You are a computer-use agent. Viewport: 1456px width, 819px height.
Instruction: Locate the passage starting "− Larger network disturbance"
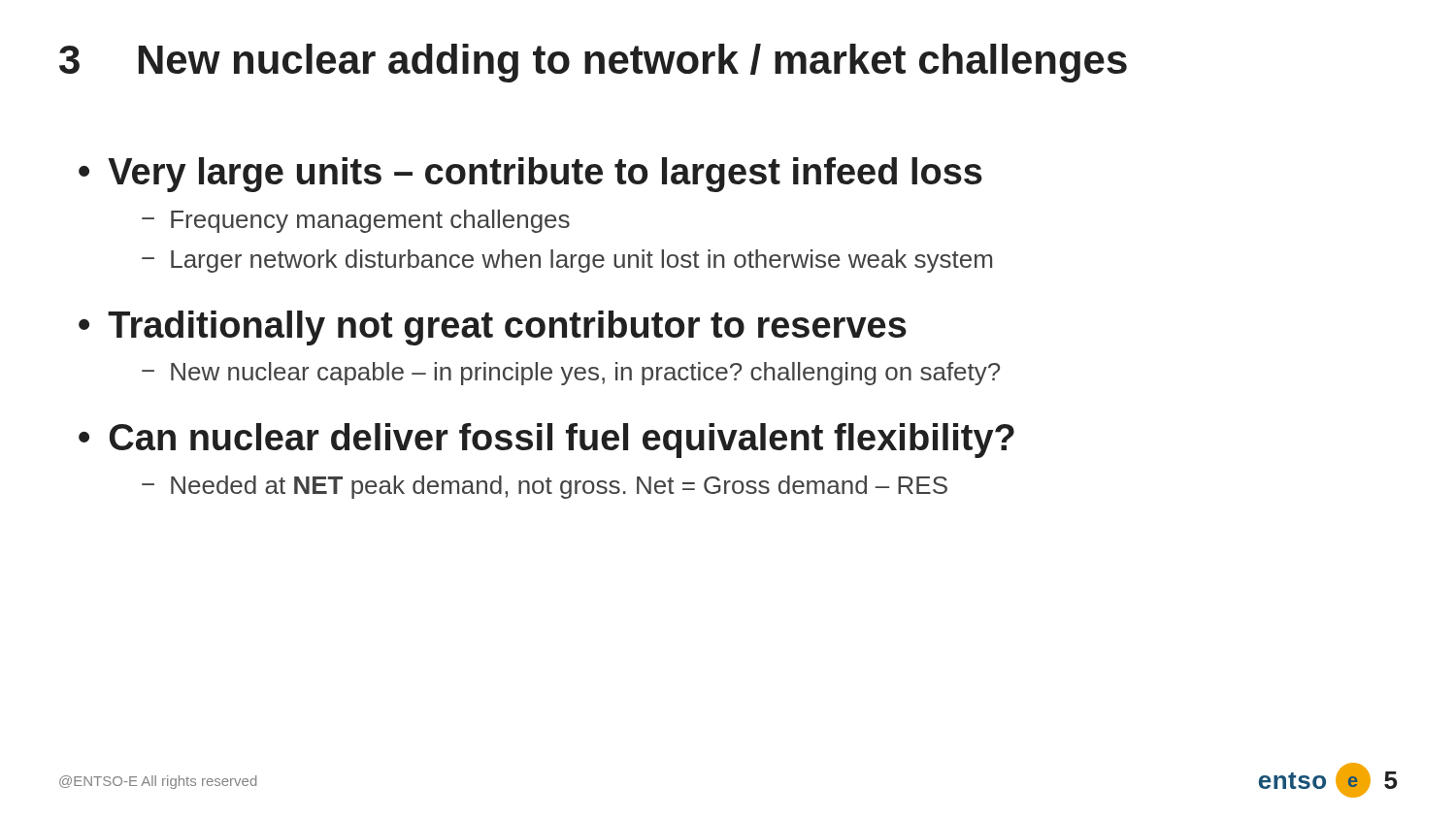click(x=567, y=259)
